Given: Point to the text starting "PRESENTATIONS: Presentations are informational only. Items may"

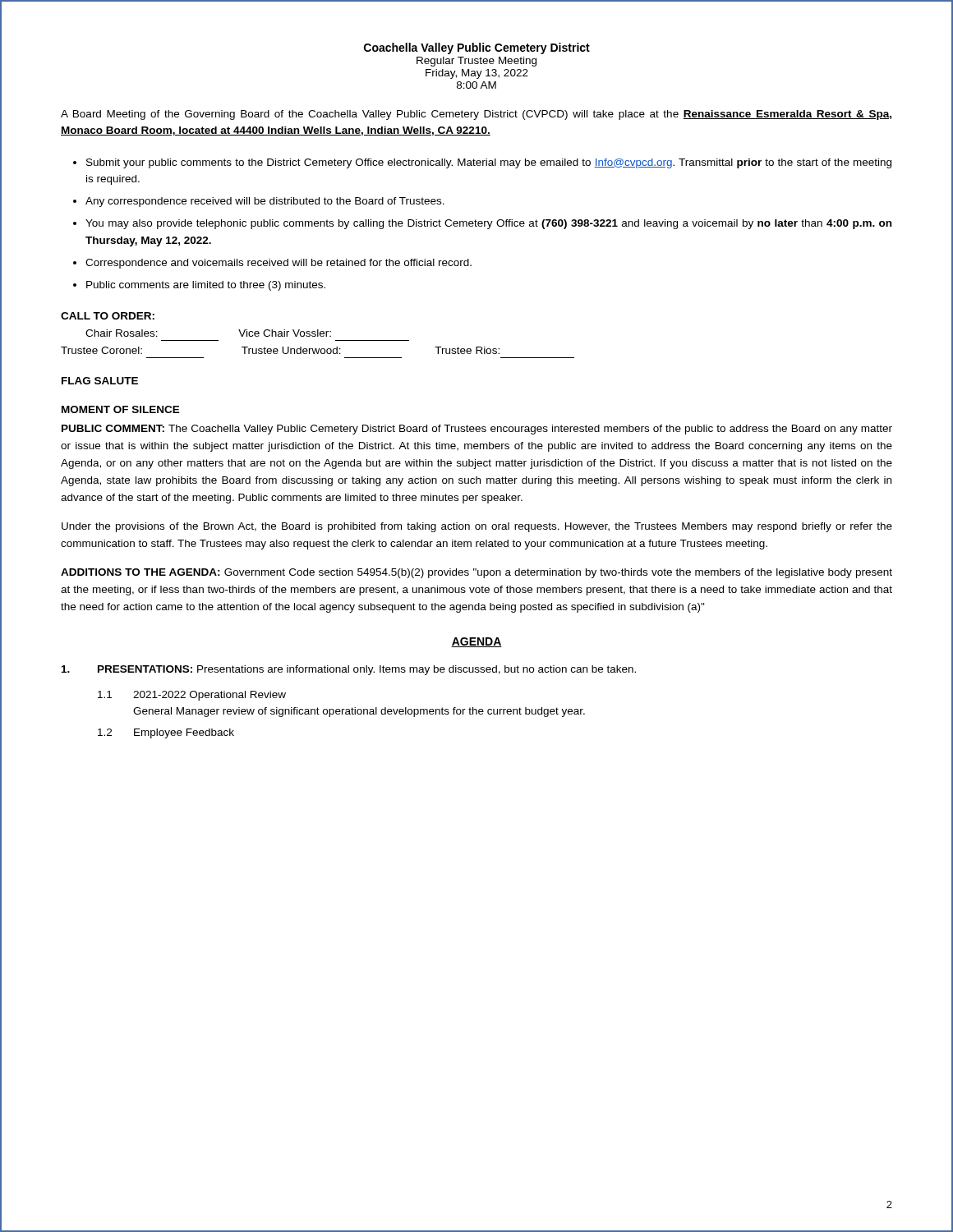Looking at the screenshot, I should [476, 670].
